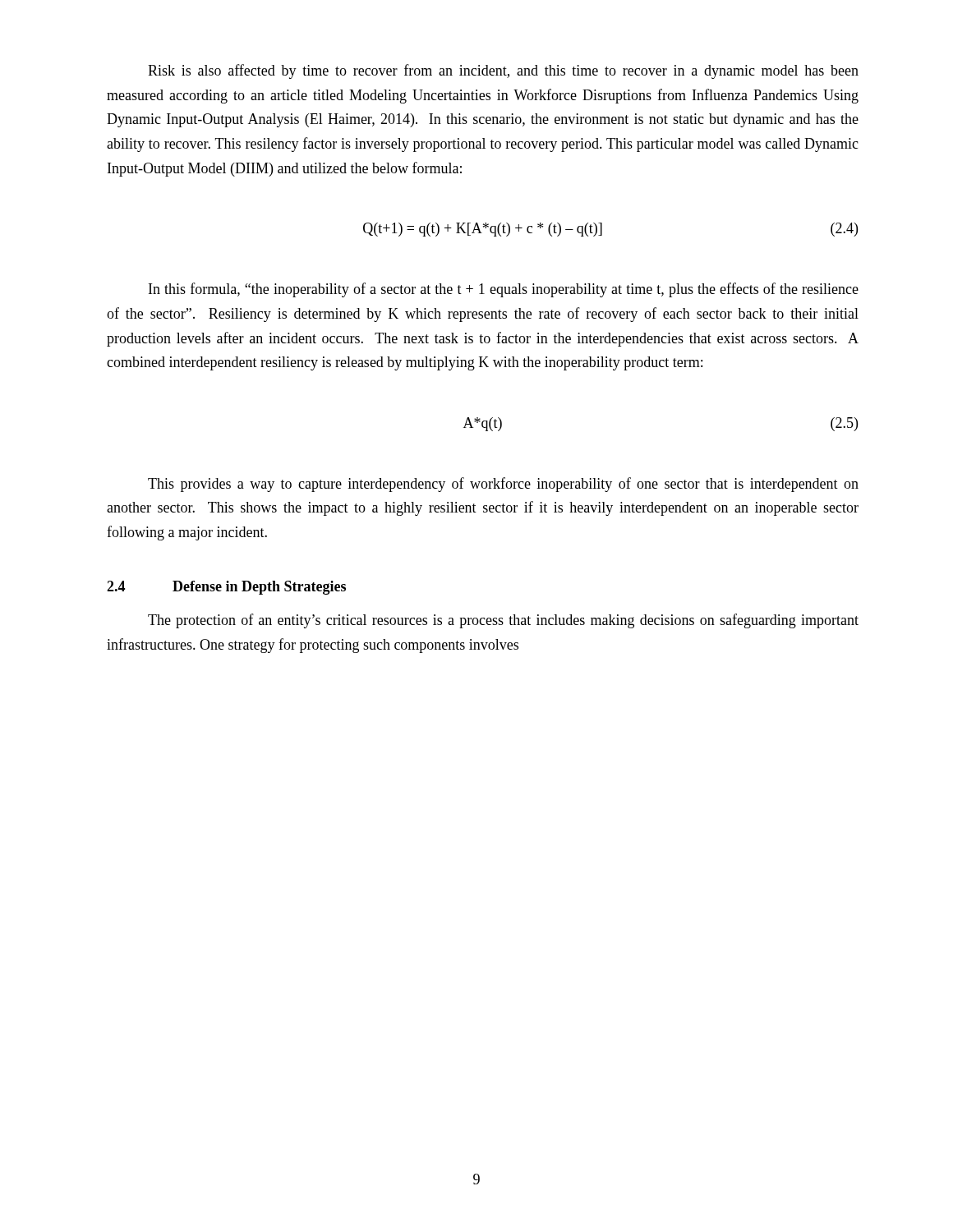
Task: Point to the block beginning "Risk is also affected by time to"
Action: [483, 119]
